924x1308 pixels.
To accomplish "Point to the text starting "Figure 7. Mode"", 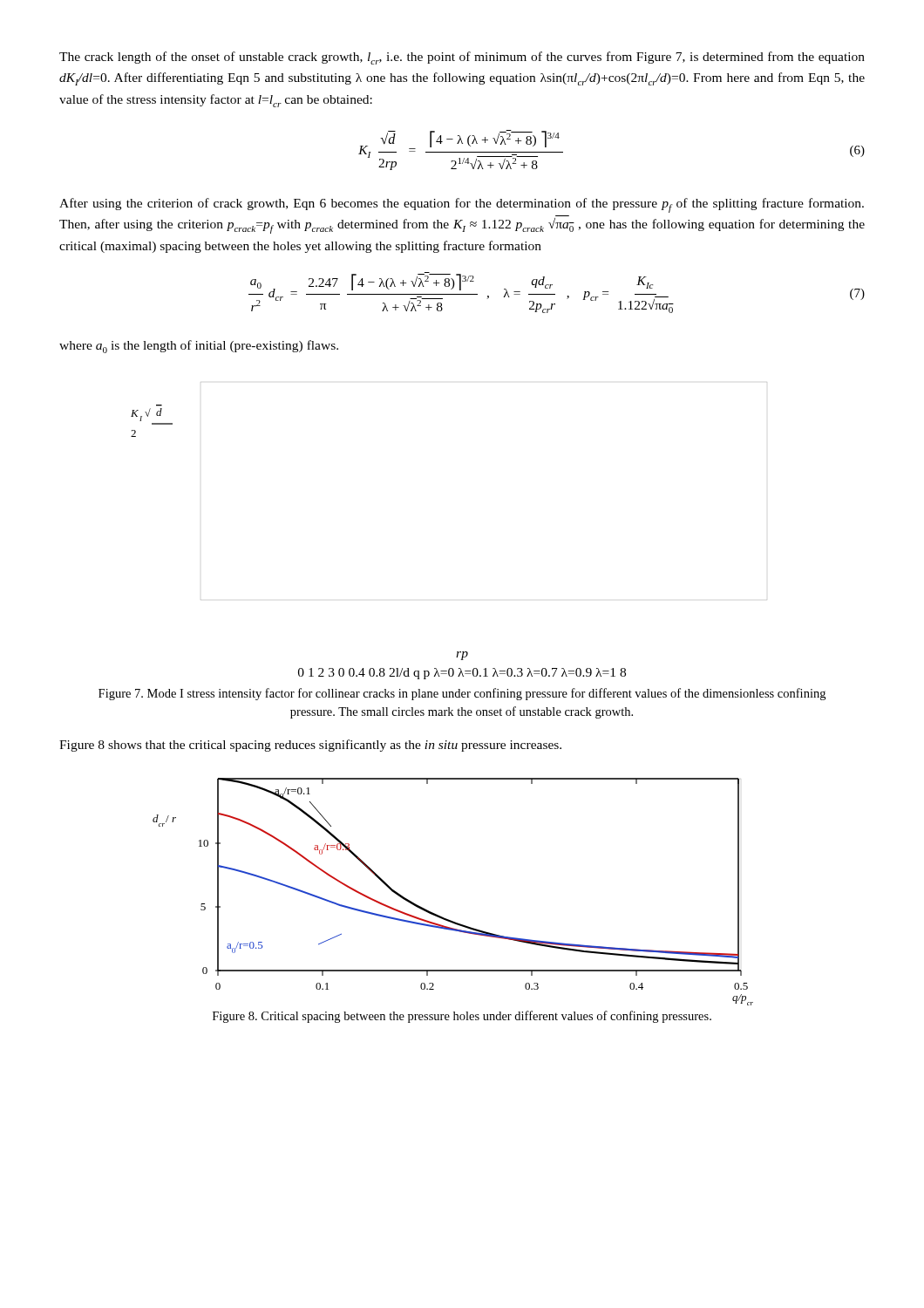I will tap(462, 702).
